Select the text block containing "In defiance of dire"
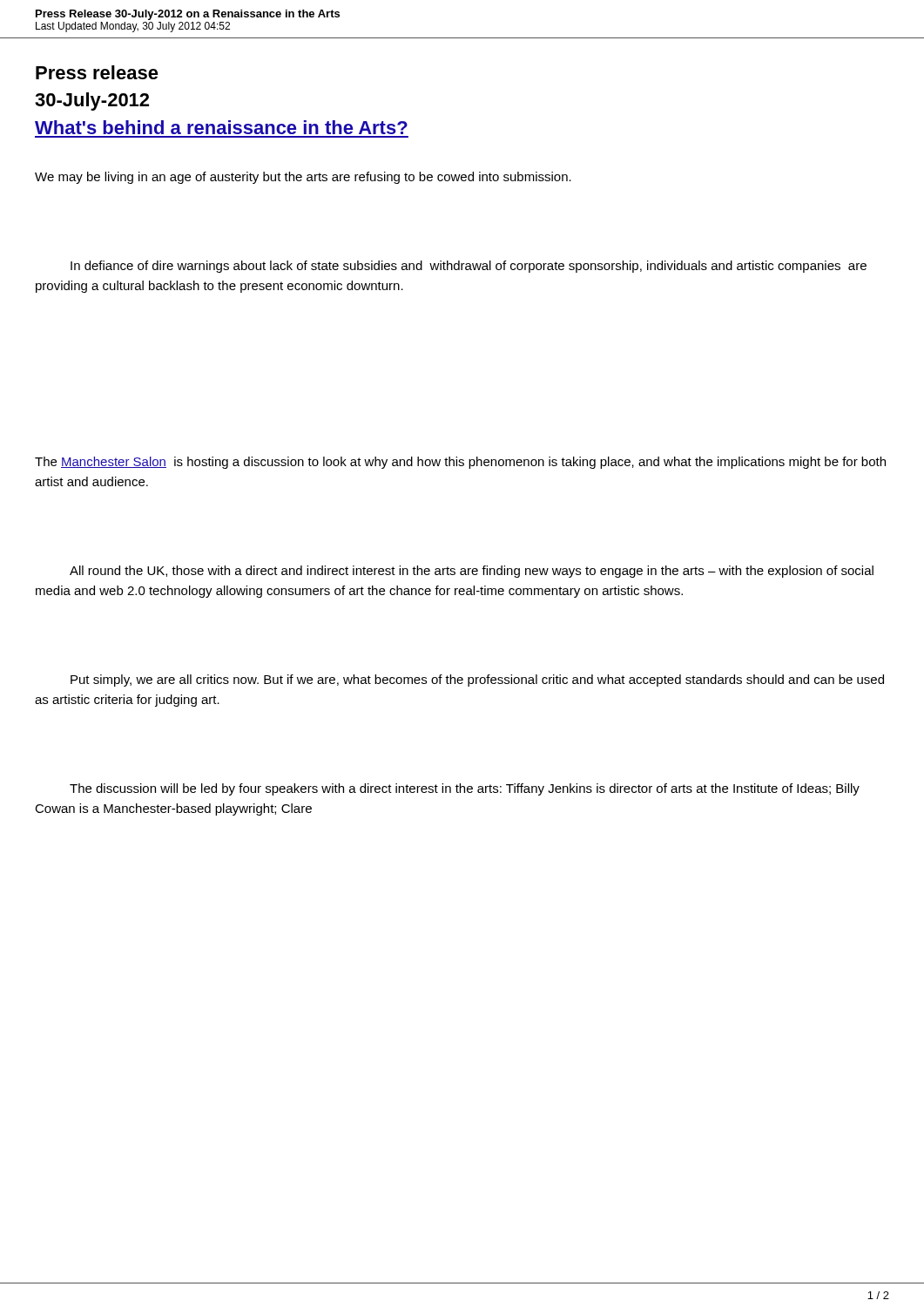The image size is (924, 1307). (462, 276)
